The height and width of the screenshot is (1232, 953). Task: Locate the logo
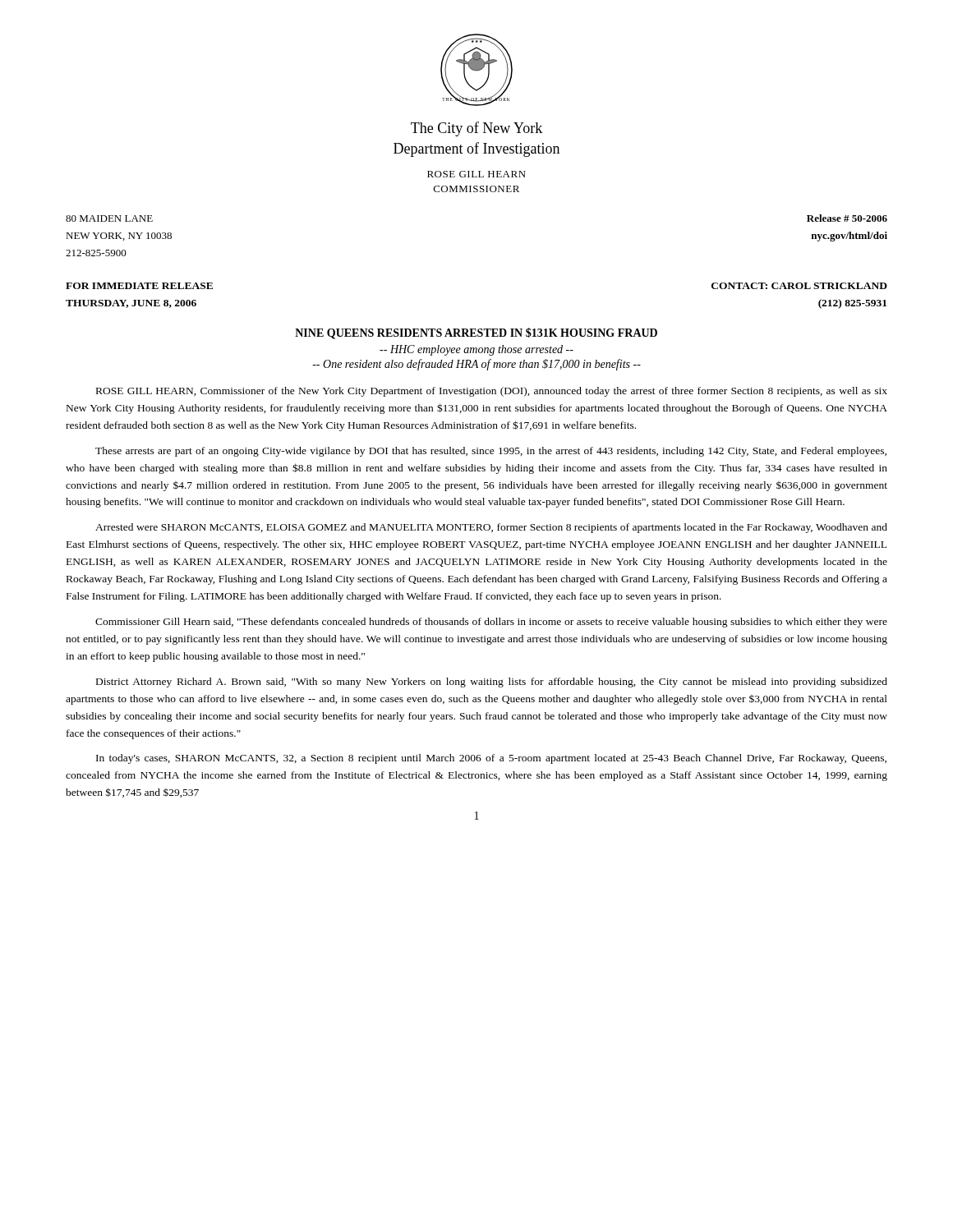coord(476,71)
